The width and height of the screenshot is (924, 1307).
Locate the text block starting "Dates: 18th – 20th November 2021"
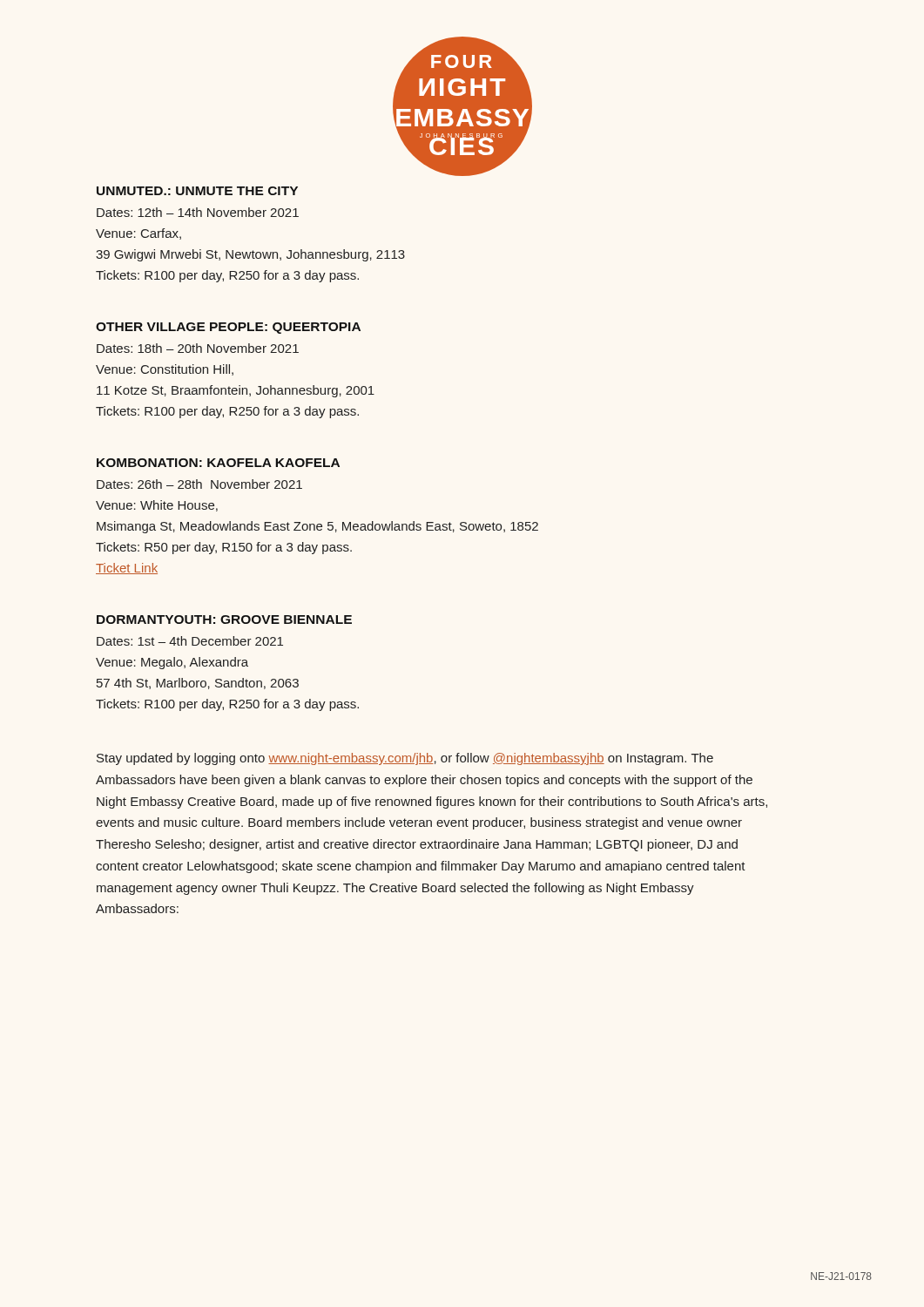[198, 348]
